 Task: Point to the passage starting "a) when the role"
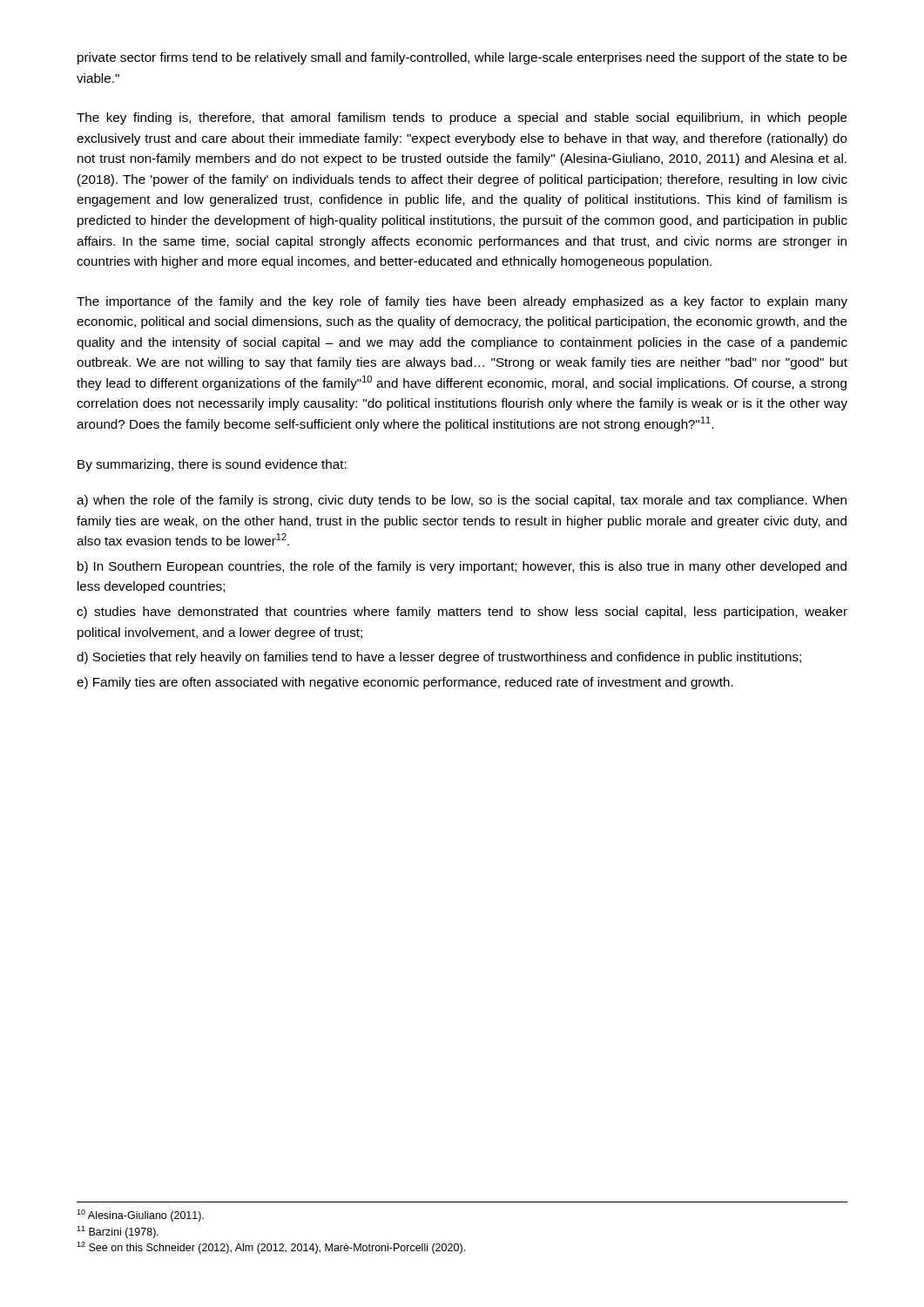(462, 521)
